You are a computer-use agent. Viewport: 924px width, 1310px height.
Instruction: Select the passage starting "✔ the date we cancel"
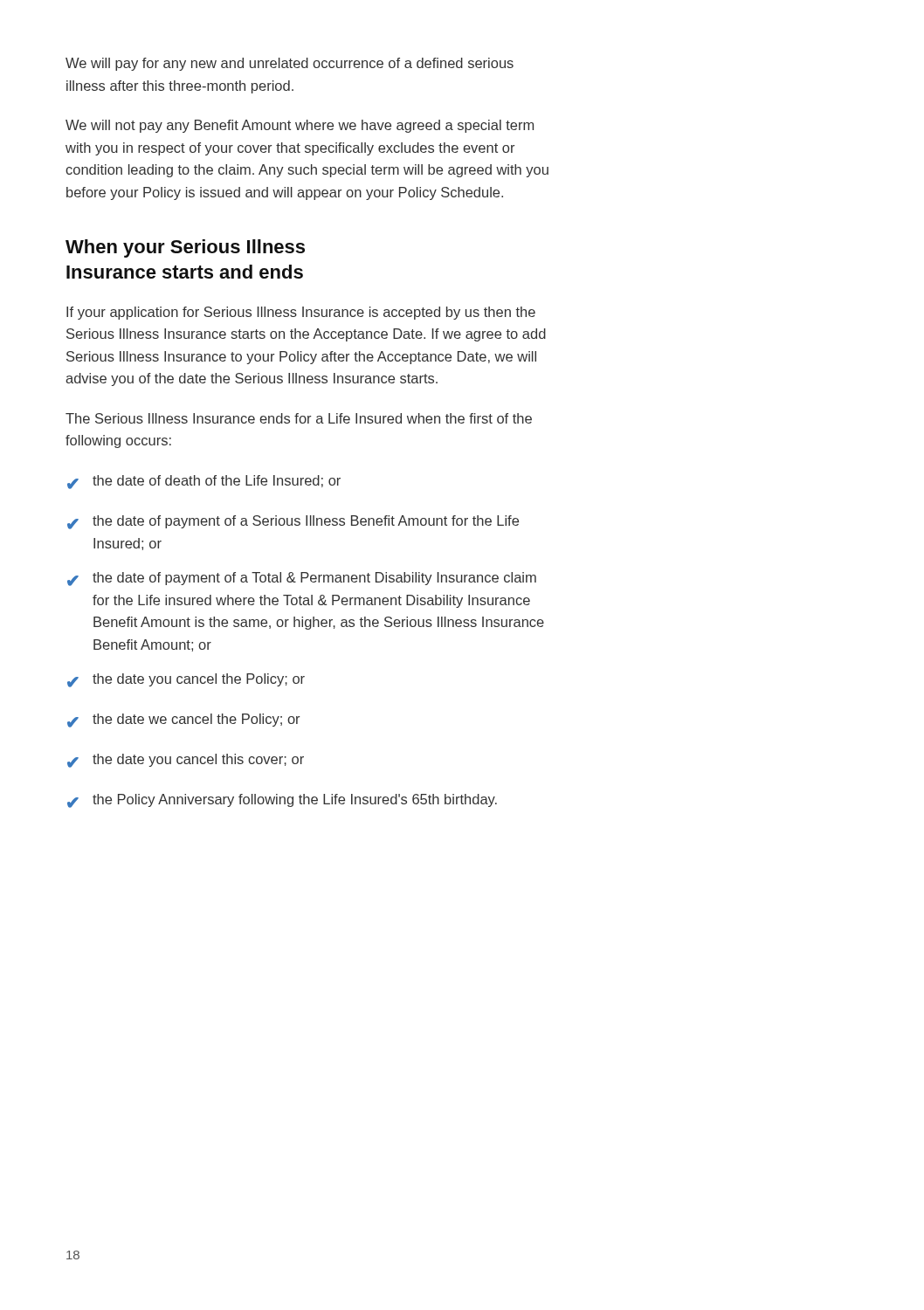point(183,720)
